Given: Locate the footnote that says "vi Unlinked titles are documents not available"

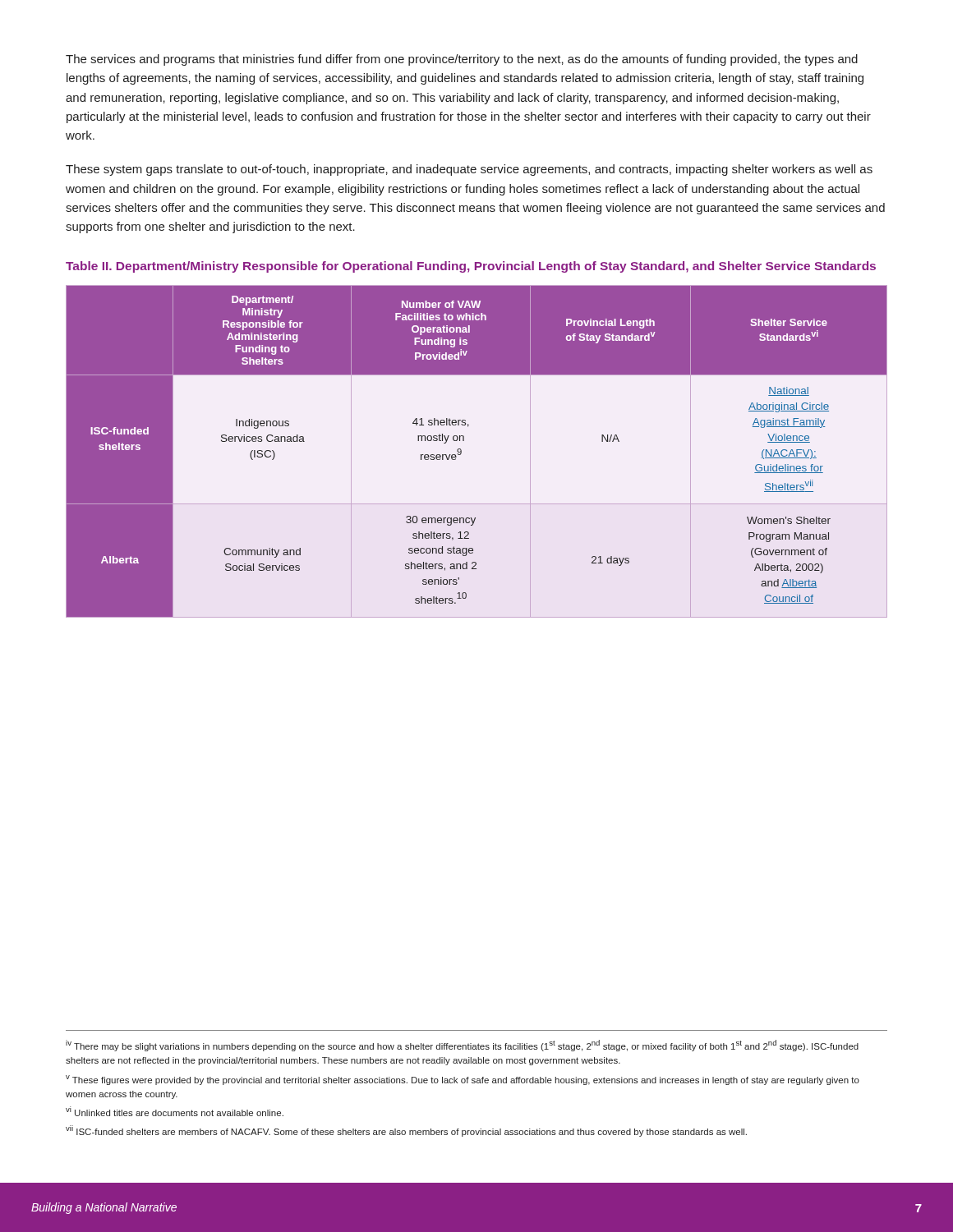Looking at the screenshot, I should click(x=175, y=1111).
